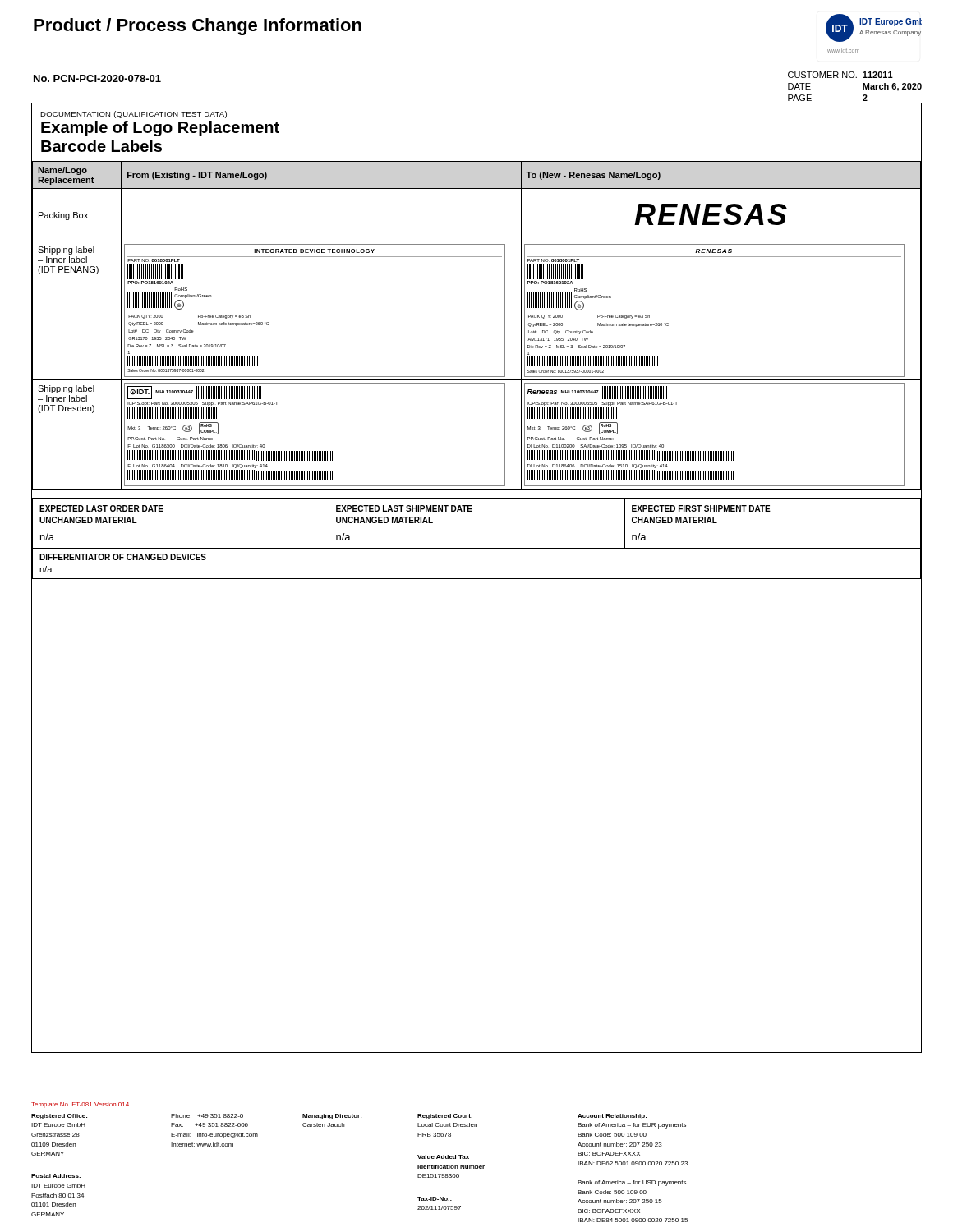Viewport: 953px width, 1232px height.
Task: Find the footnote containing "Template No. FT-081"
Action: 80,1104
